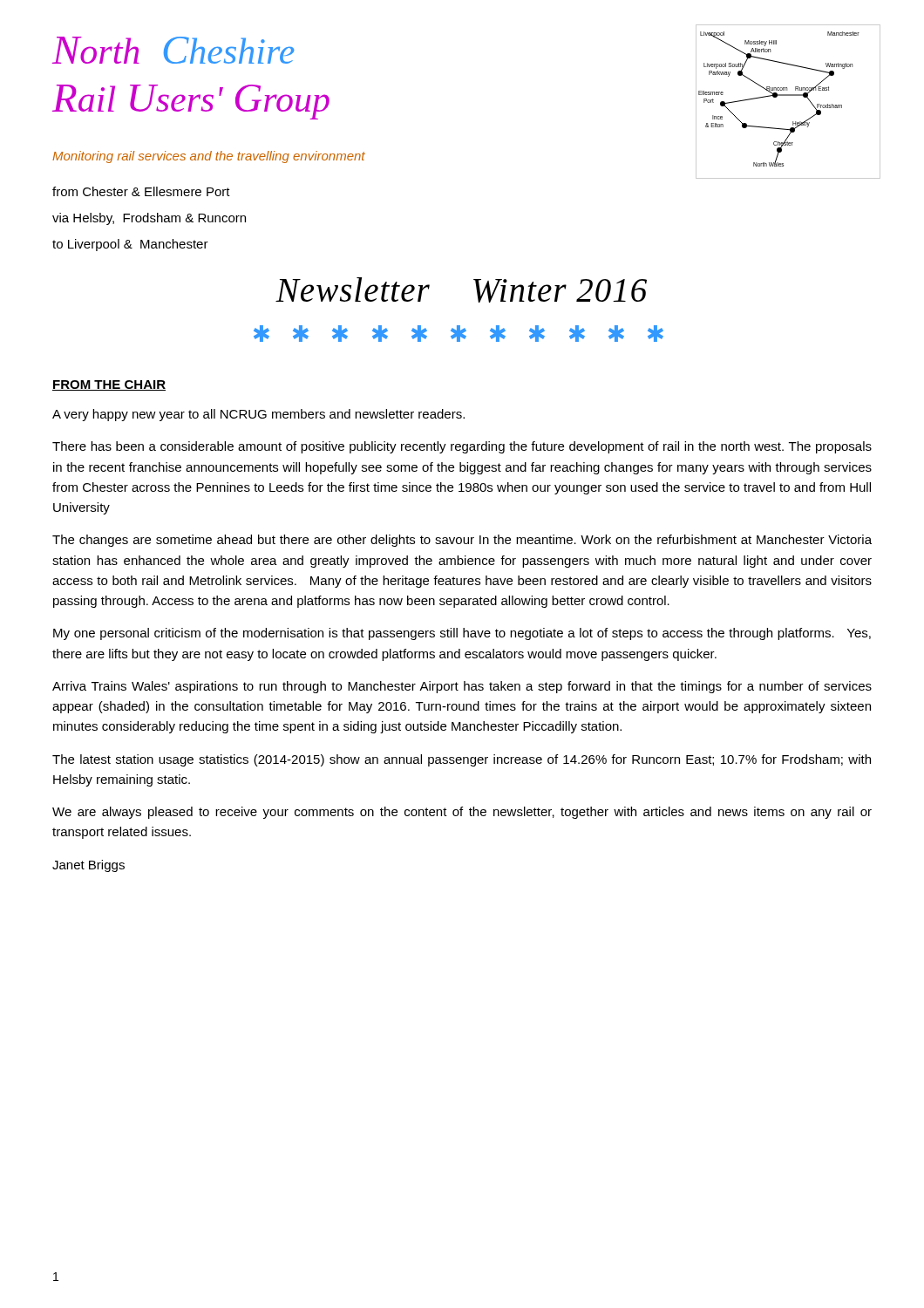This screenshot has width=924, height=1308.
Task: Point to the block starting "We are always"
Action: (x=462, y=822)
